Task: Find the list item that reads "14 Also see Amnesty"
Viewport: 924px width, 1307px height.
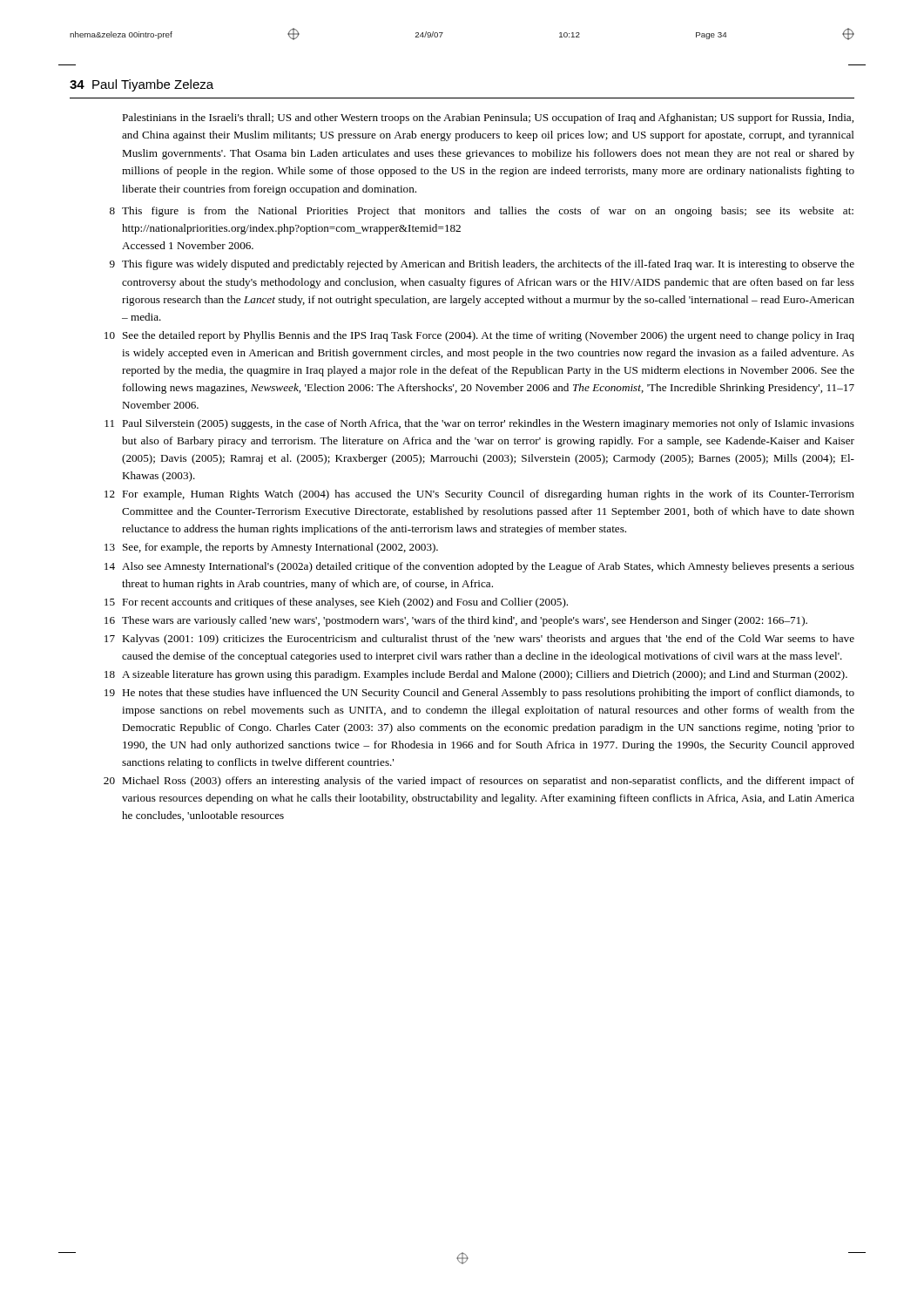Action: (462, 575)
